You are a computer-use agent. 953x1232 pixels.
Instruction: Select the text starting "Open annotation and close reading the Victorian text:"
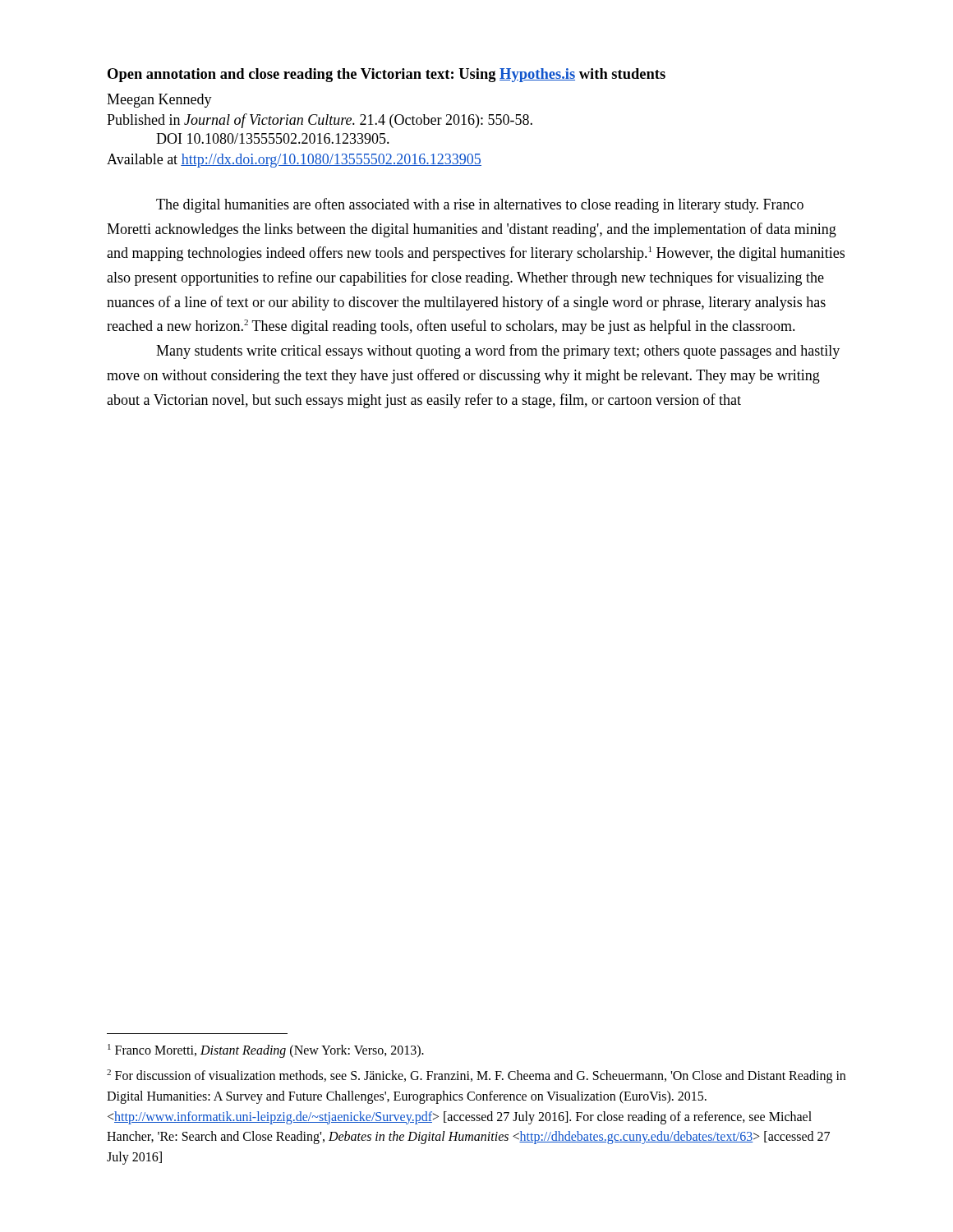[386, 74]
